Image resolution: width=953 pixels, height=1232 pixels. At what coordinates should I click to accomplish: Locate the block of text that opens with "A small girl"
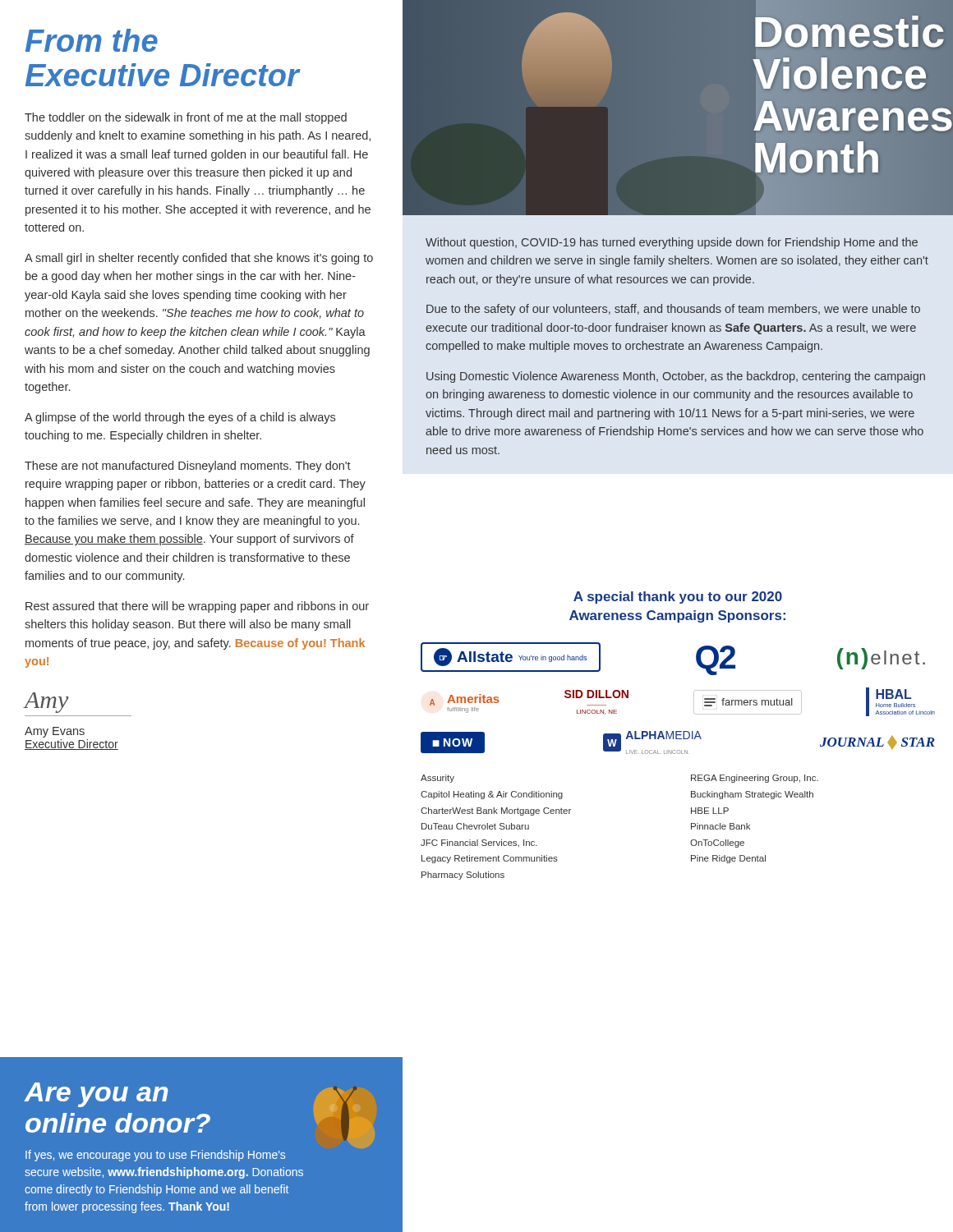click(x=199, y=322)
